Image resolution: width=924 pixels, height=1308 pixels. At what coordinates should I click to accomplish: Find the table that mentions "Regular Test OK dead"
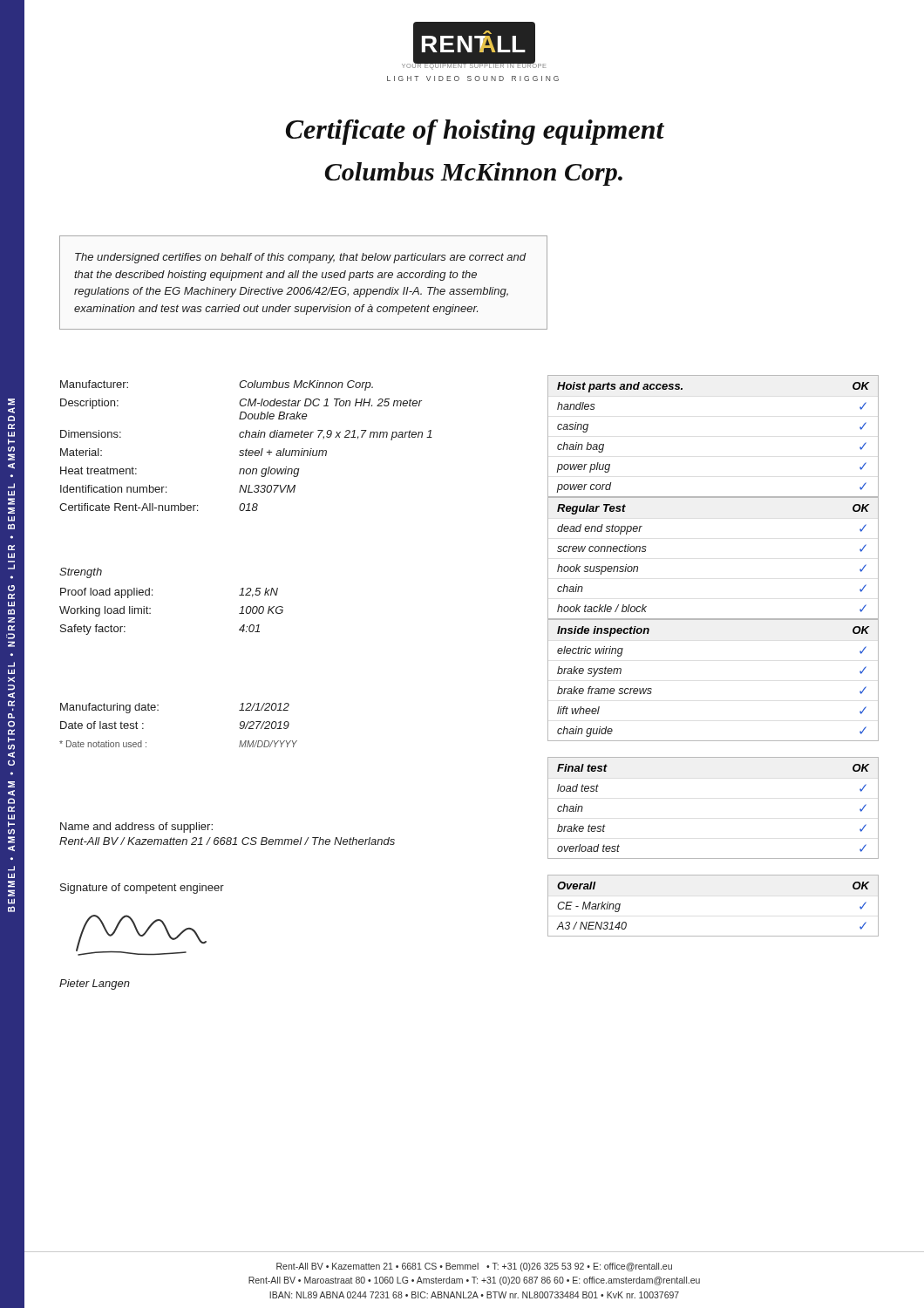coord(713,558)
